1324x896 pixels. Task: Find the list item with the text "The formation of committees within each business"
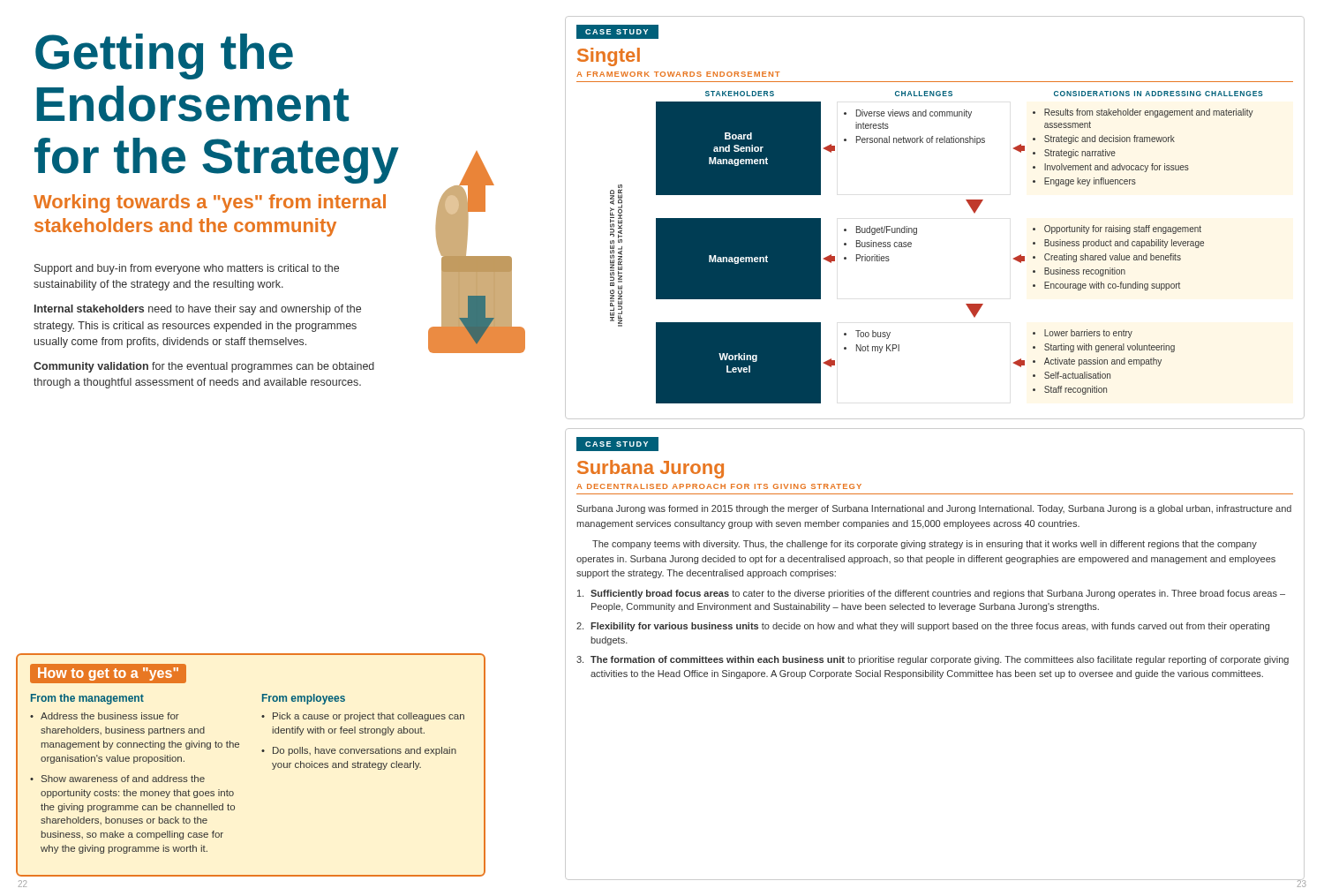pyautogui.click(x=940, y=667)
